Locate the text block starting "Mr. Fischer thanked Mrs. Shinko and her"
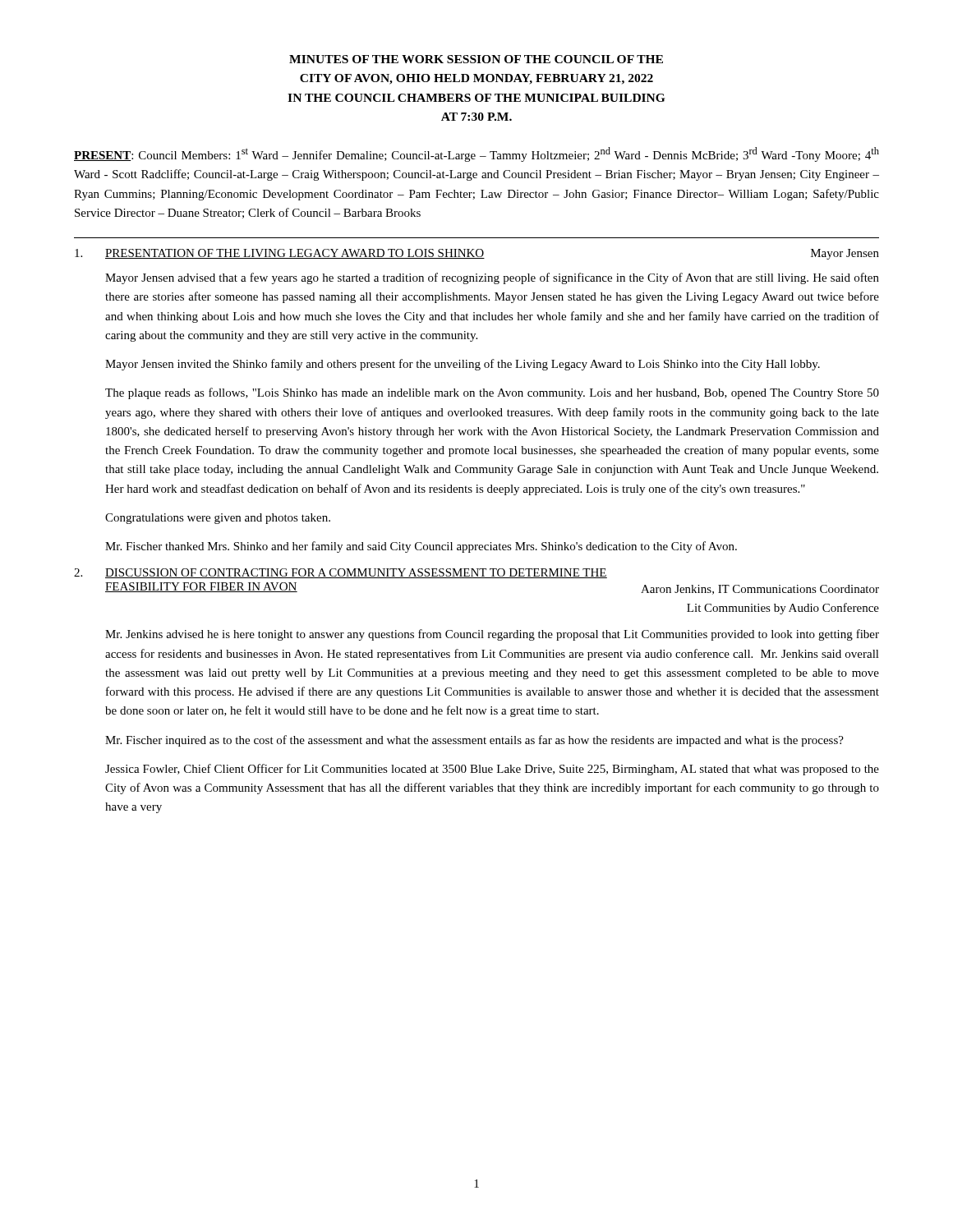This screenshot has height=1232, width=953. click(x=421, y=546)
